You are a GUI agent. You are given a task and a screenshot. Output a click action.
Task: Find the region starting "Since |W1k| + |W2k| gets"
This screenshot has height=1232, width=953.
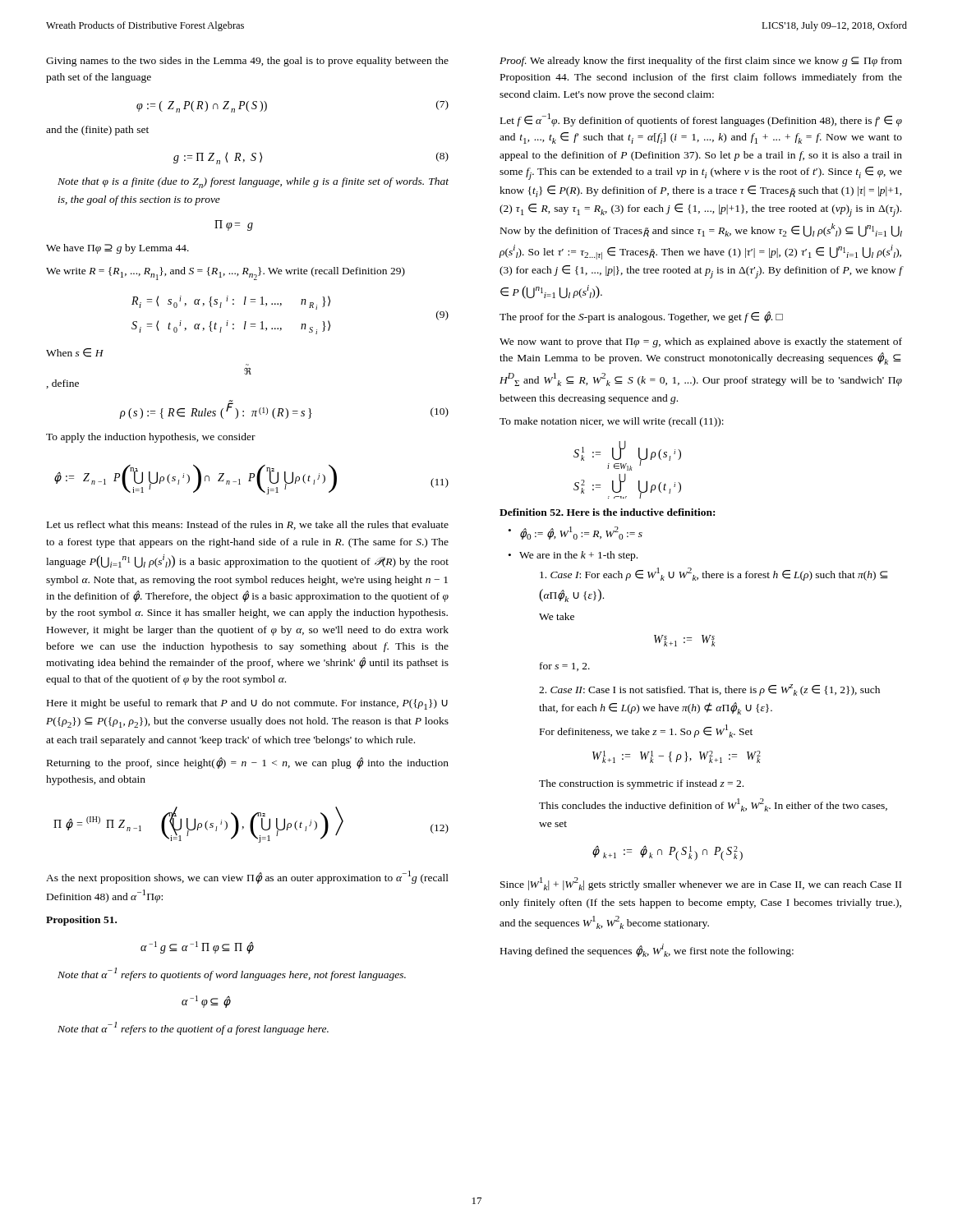(x=701, y=903)
